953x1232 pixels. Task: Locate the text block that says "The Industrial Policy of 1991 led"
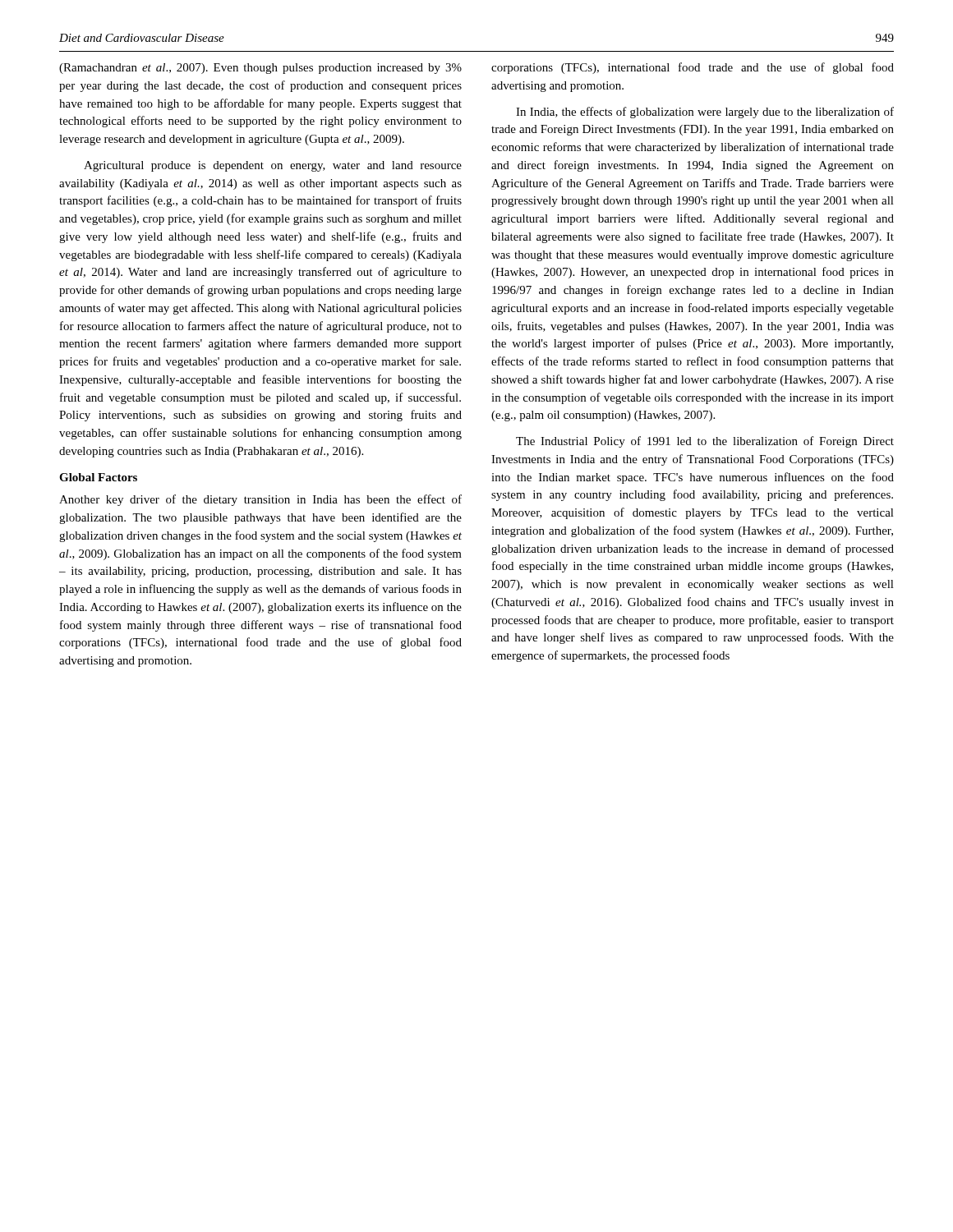693,549
